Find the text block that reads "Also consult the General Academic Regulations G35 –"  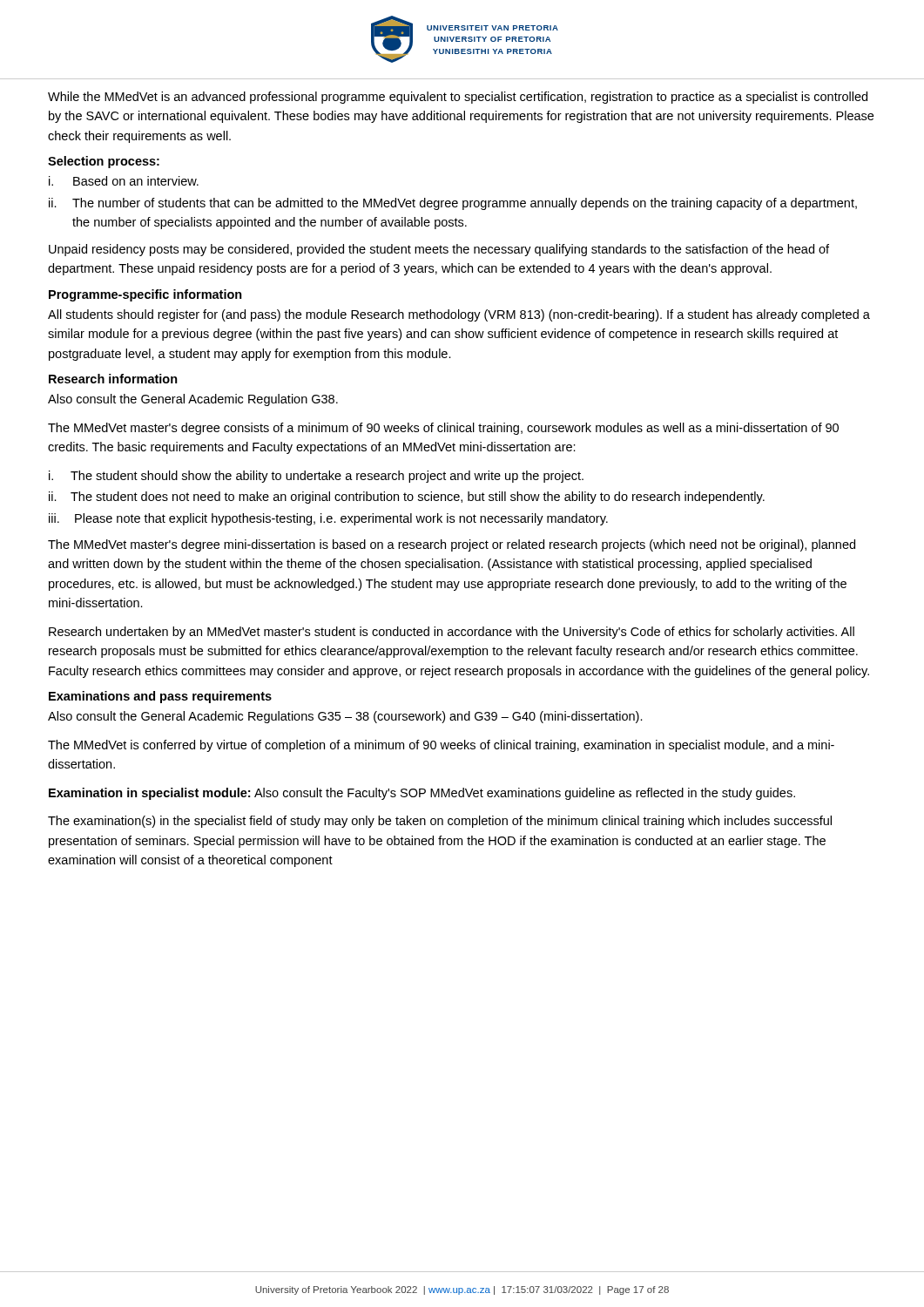(345, 716)
